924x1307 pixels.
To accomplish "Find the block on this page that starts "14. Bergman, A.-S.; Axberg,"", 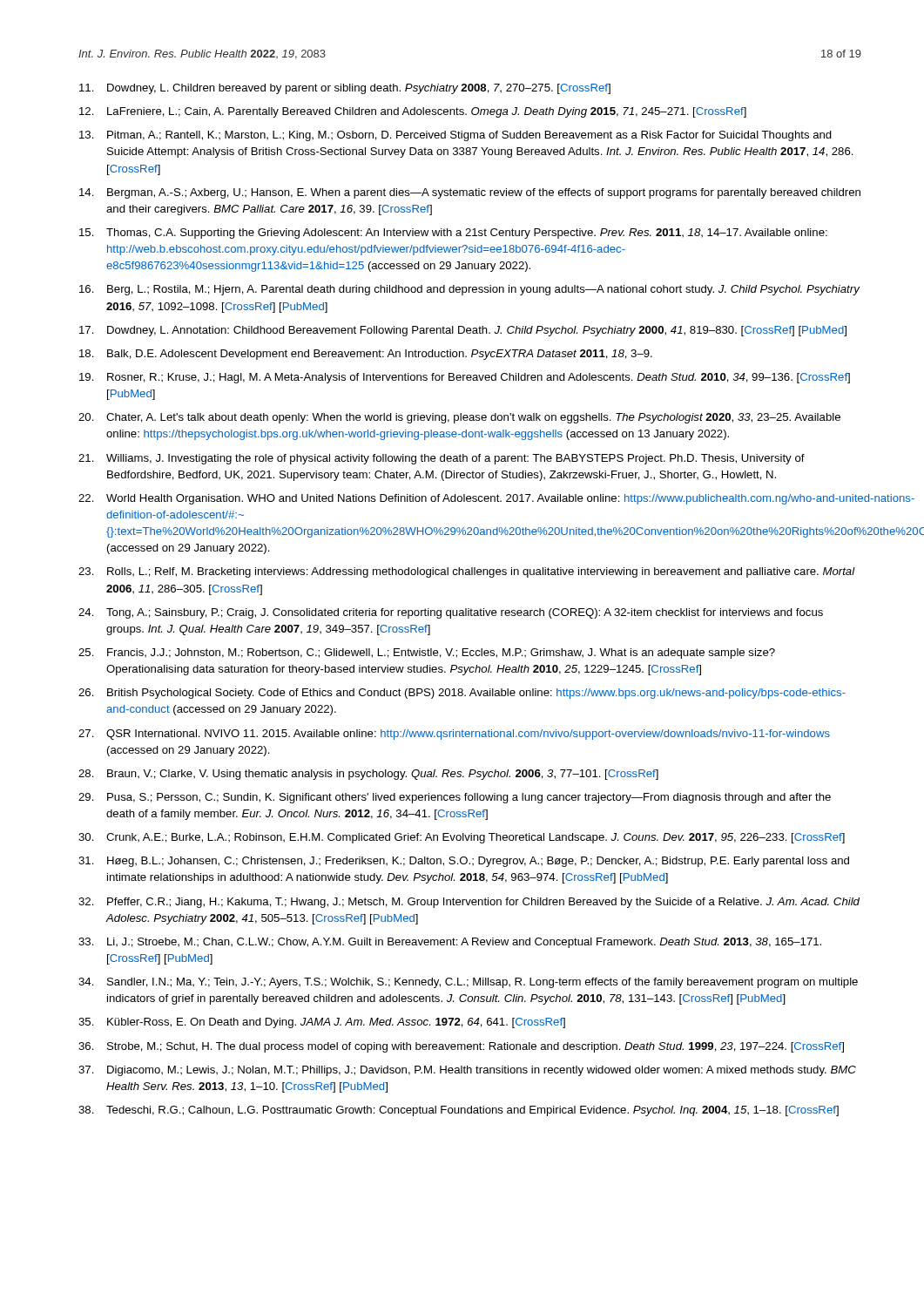I will 470,200.
